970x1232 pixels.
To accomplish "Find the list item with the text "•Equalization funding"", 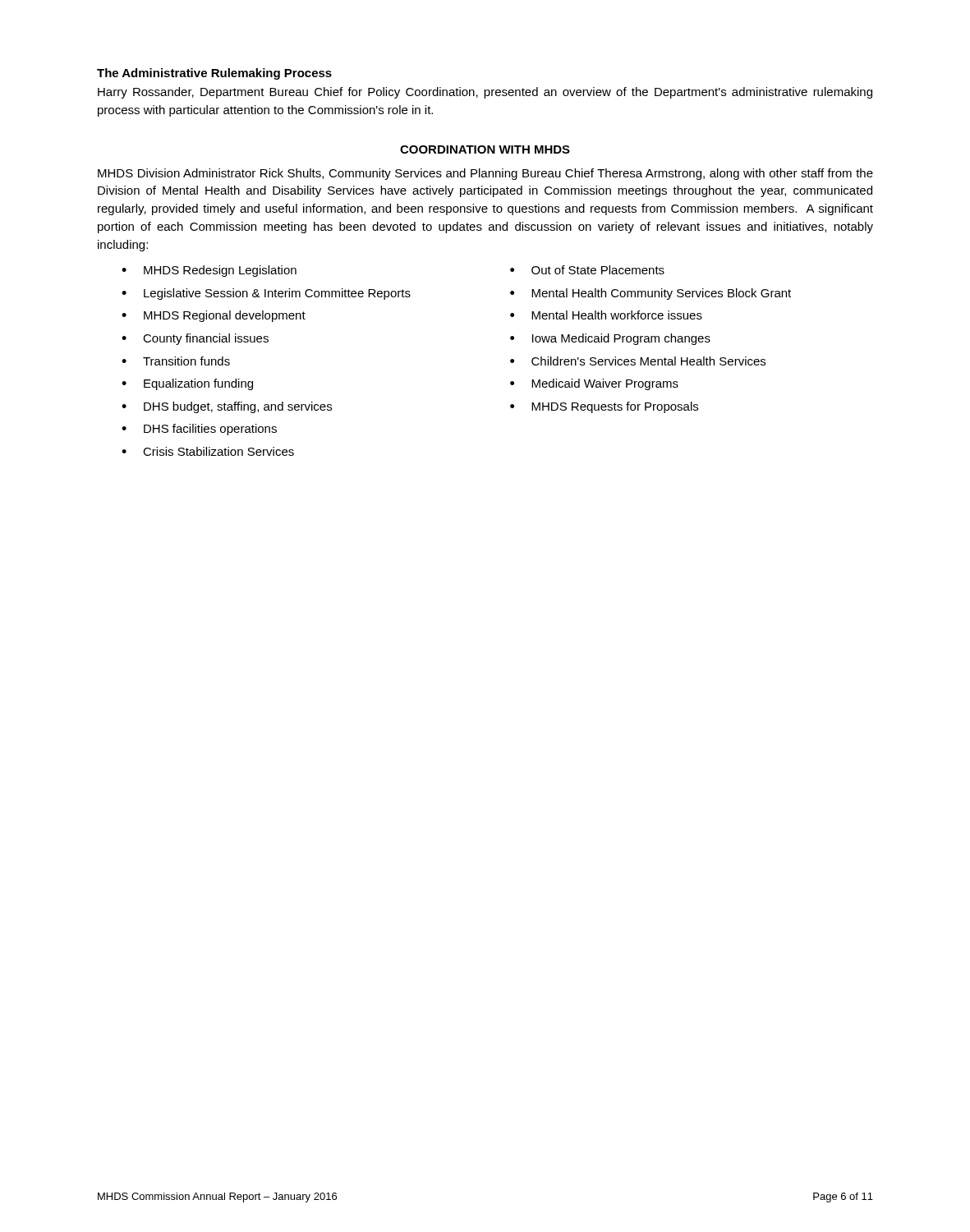I will coord(188,384).
